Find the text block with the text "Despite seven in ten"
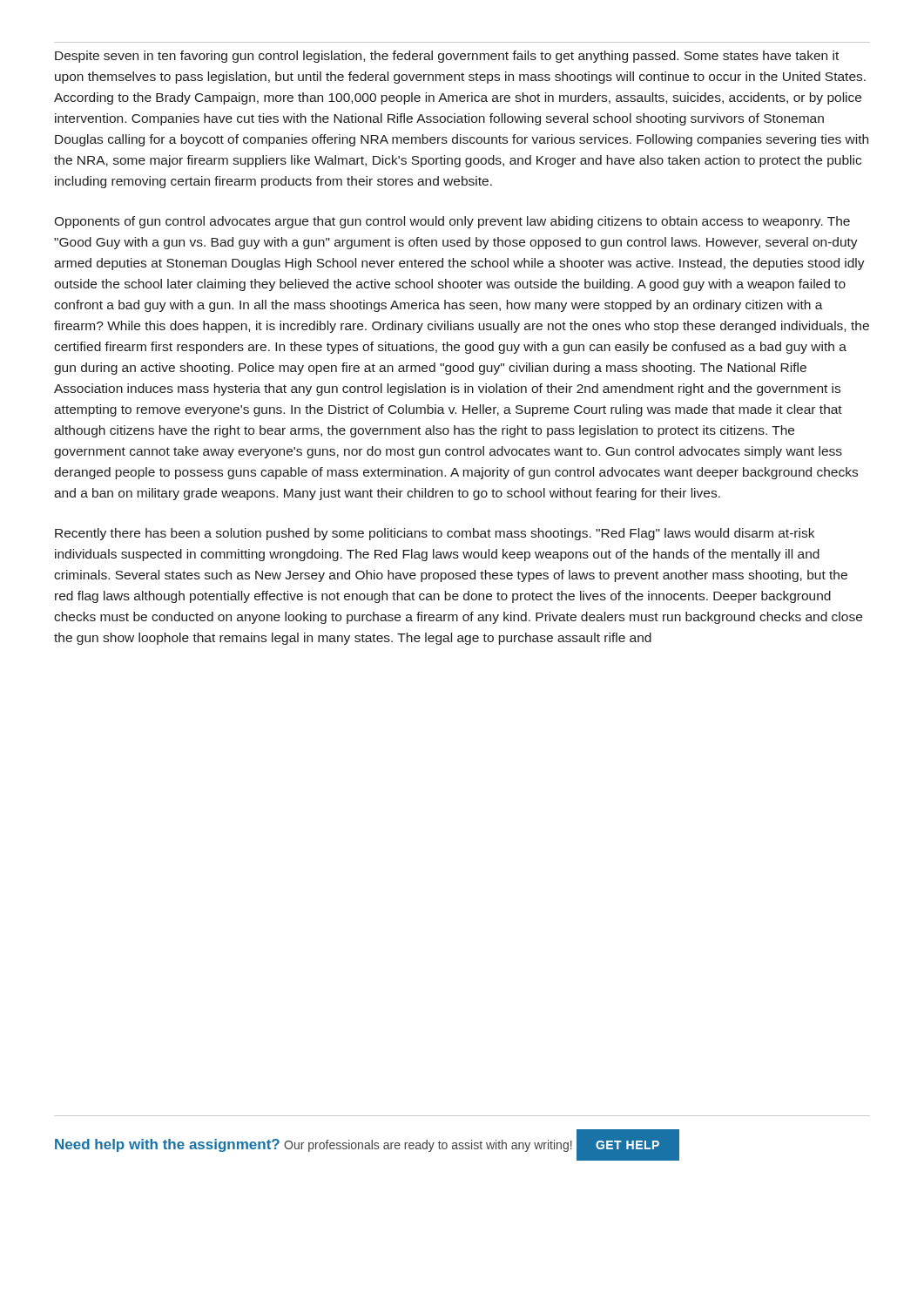This screenshot has width=924, height=1307. (x=462, y=118)
